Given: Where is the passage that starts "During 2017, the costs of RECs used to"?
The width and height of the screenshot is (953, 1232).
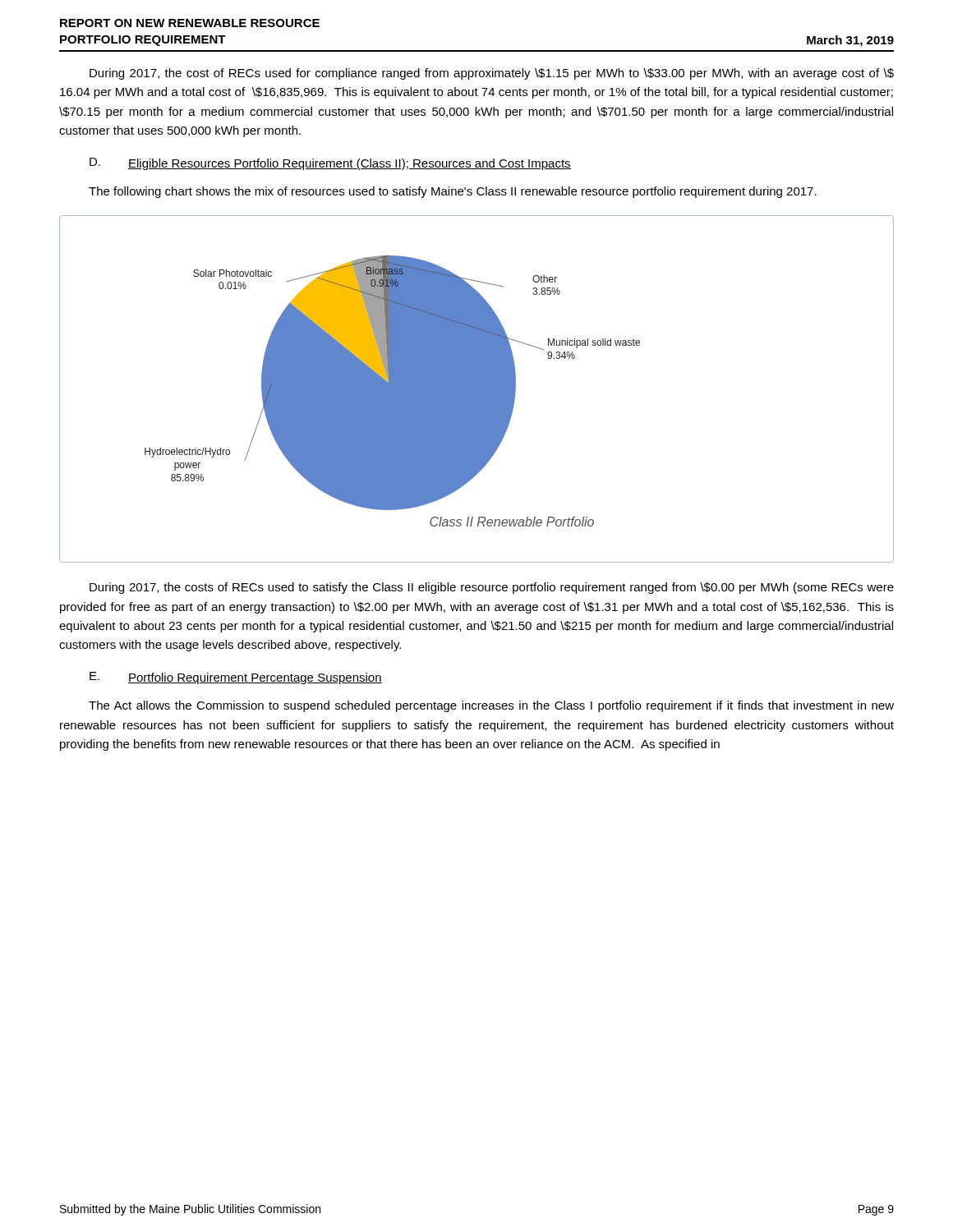Looking at the screenshot, I should 476,616.
